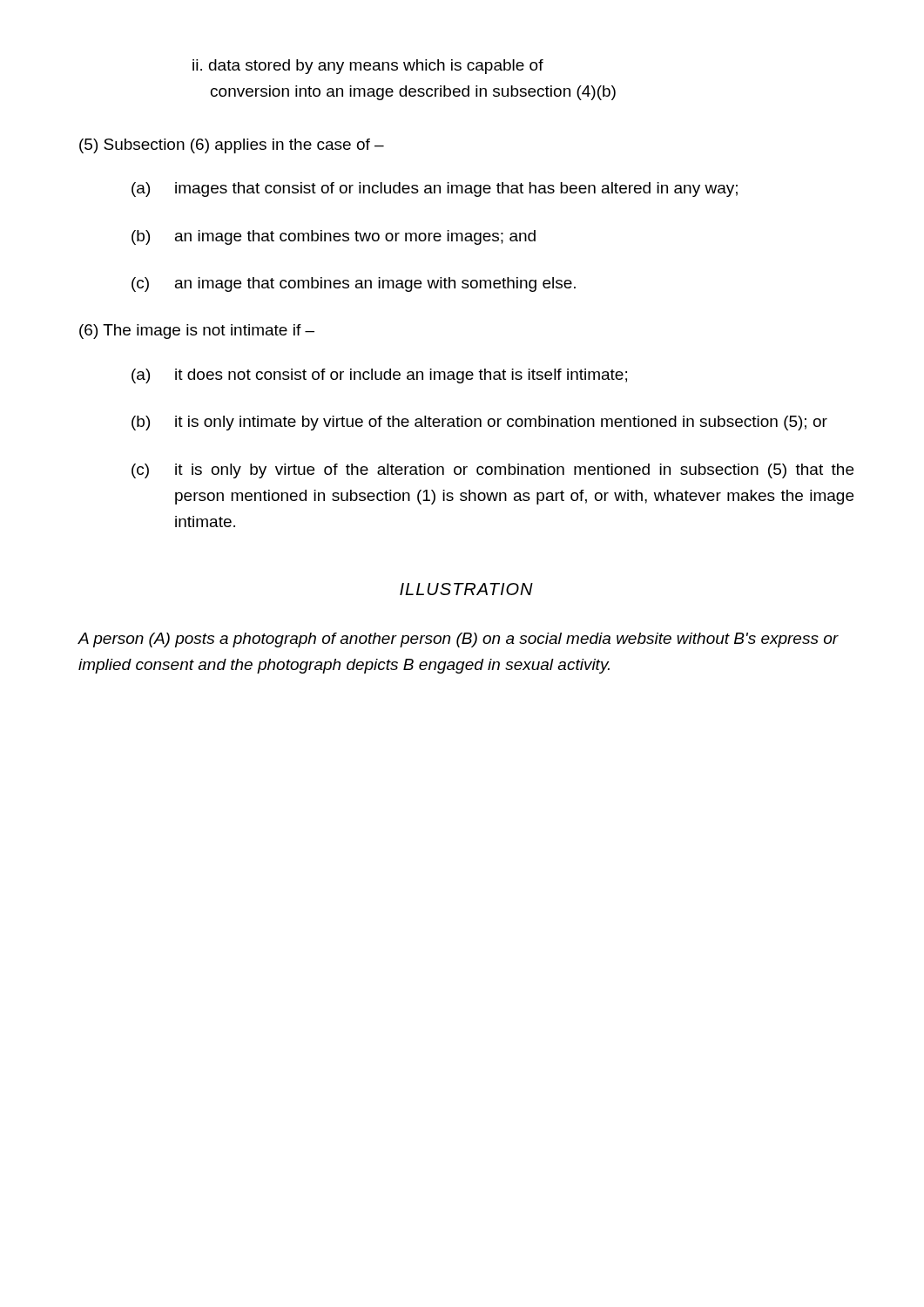Click the passage that begins "ii. data stored by any"

coord(404,78)
